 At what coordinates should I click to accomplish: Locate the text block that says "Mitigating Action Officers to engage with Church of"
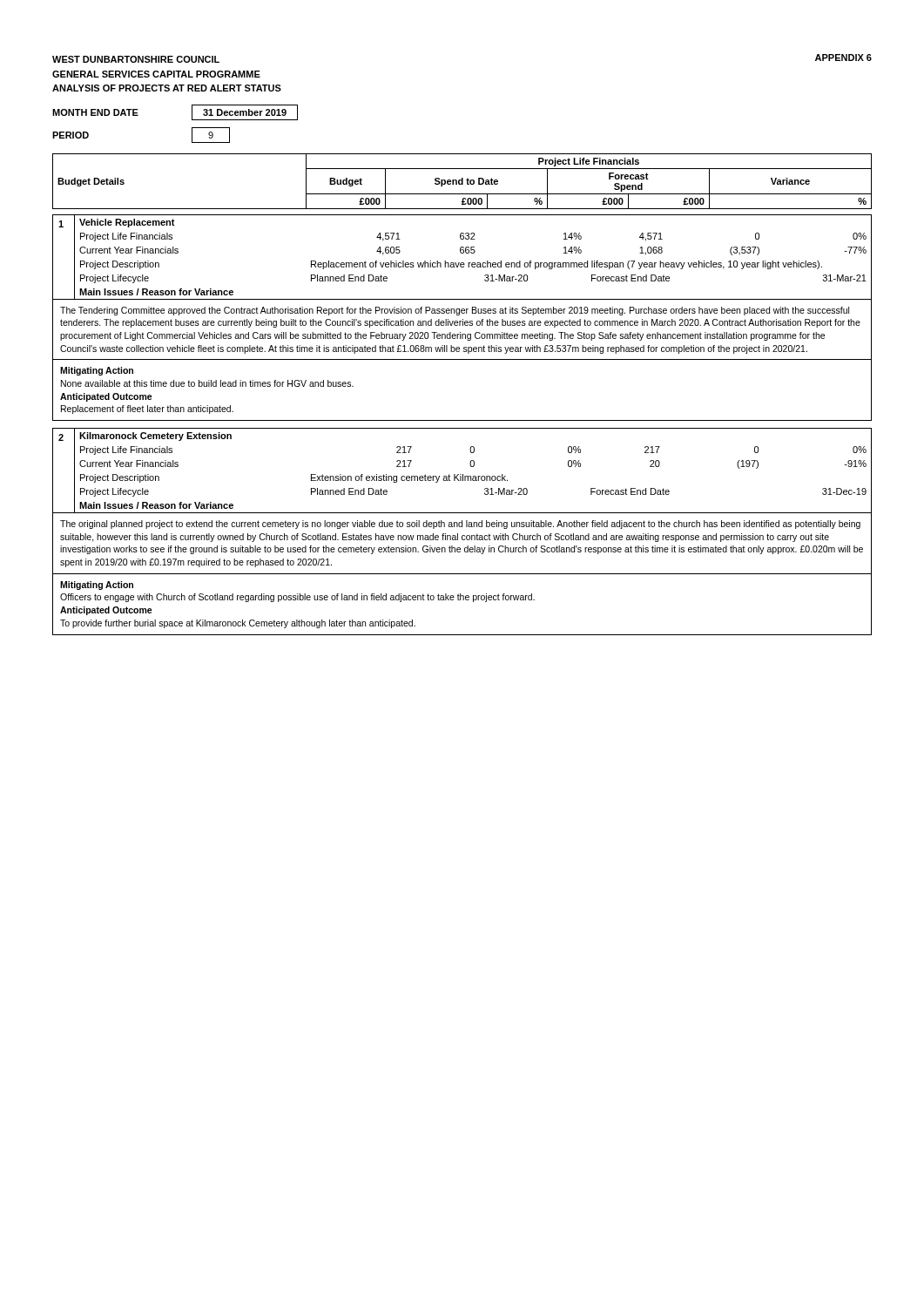pyautogui.click(x=462, y=603)
